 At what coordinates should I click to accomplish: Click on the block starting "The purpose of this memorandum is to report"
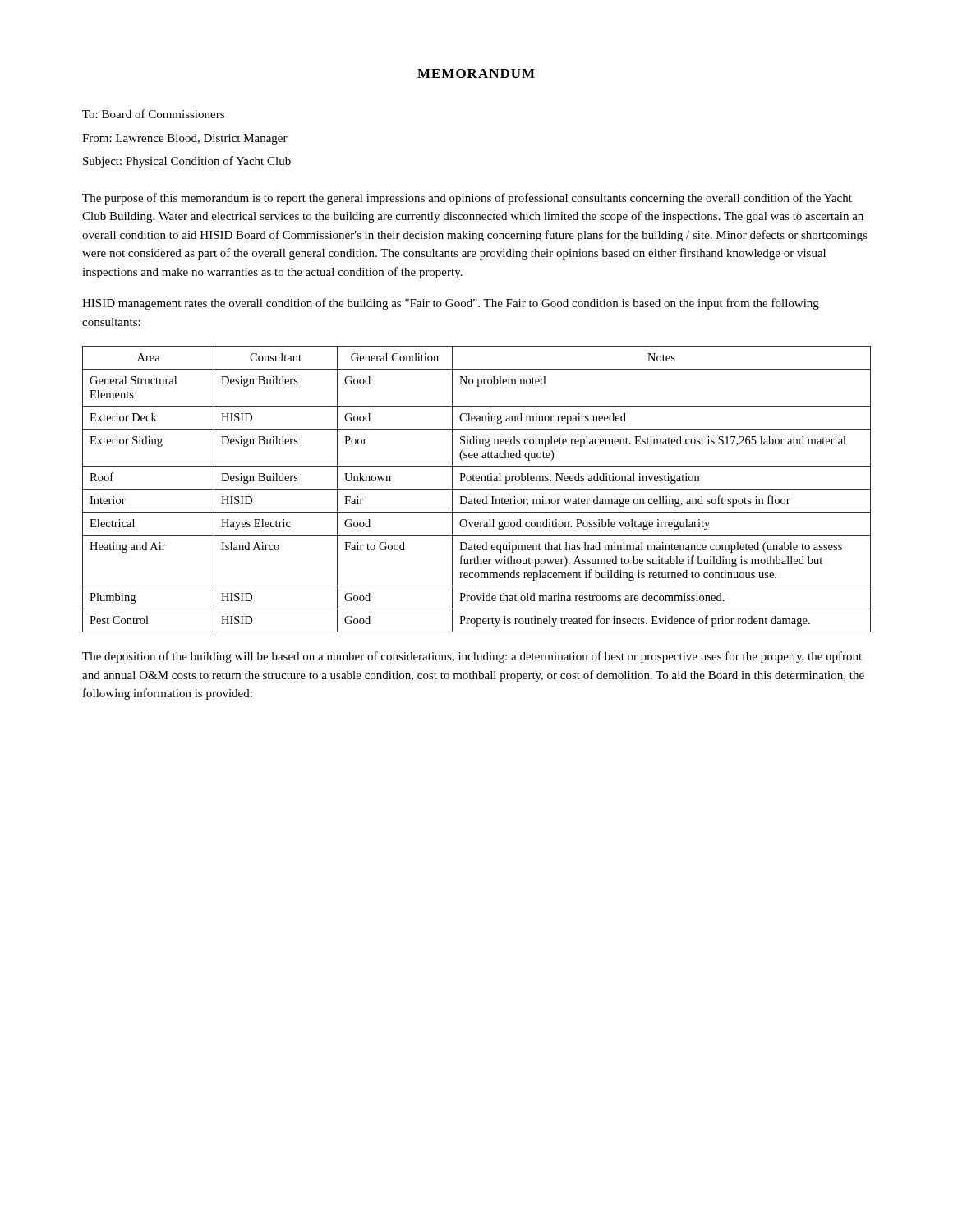(x=475, y=235)
